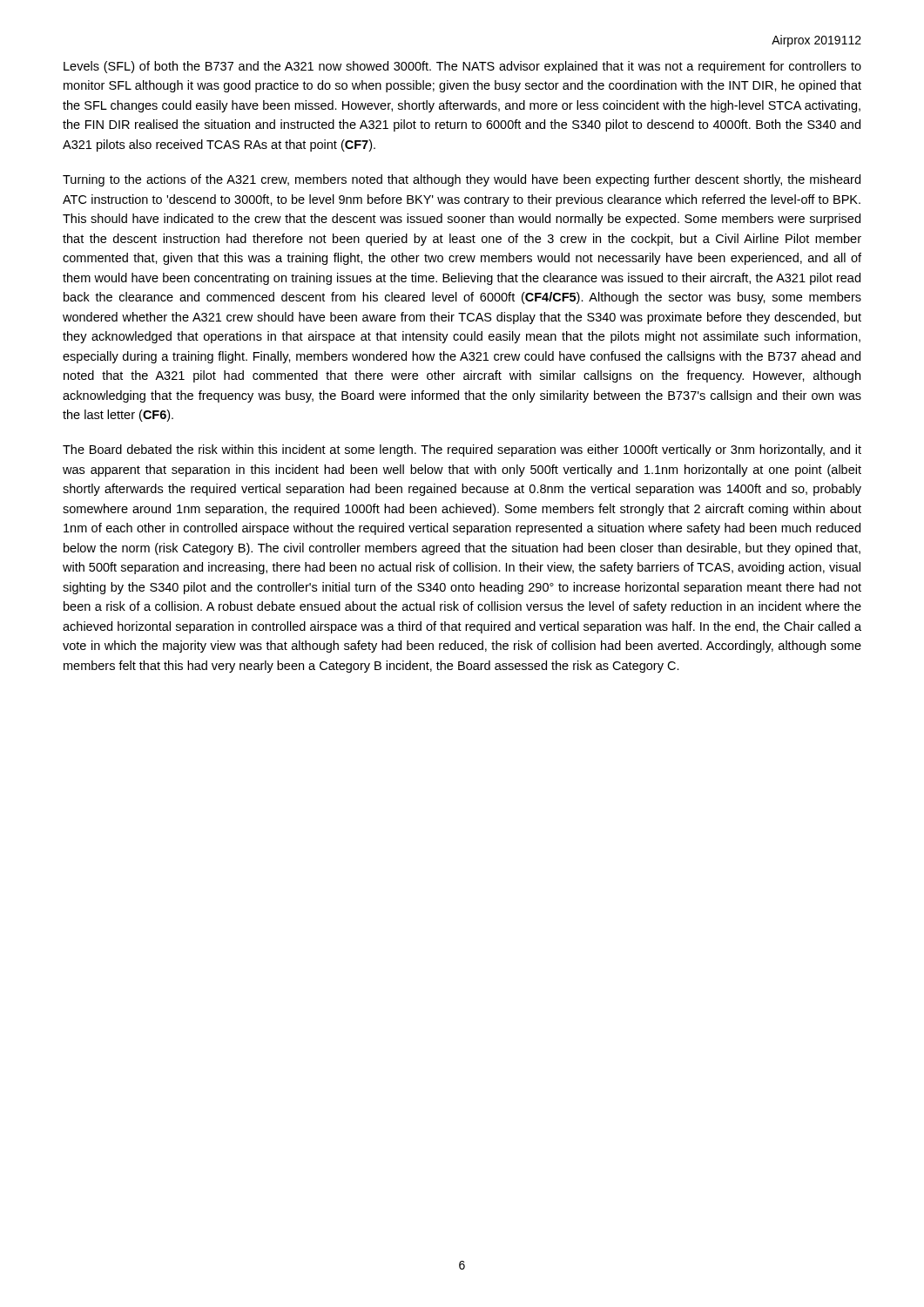Point to the text starting "Levels (SFL) of both the B737 and"
Image resolution: width=924 pixels, height=1307 pixels.
462,106
